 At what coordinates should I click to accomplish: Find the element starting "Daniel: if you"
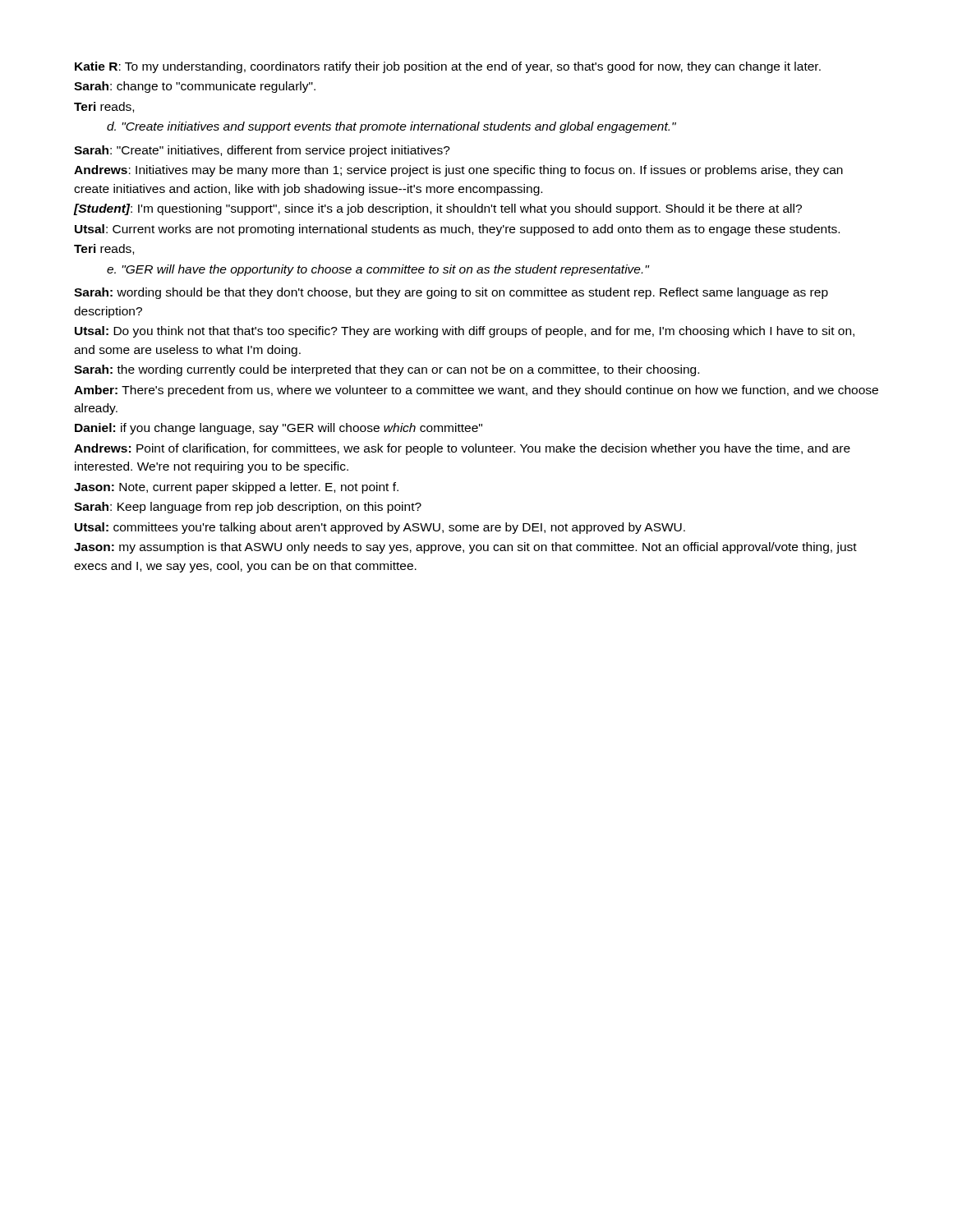278,428
